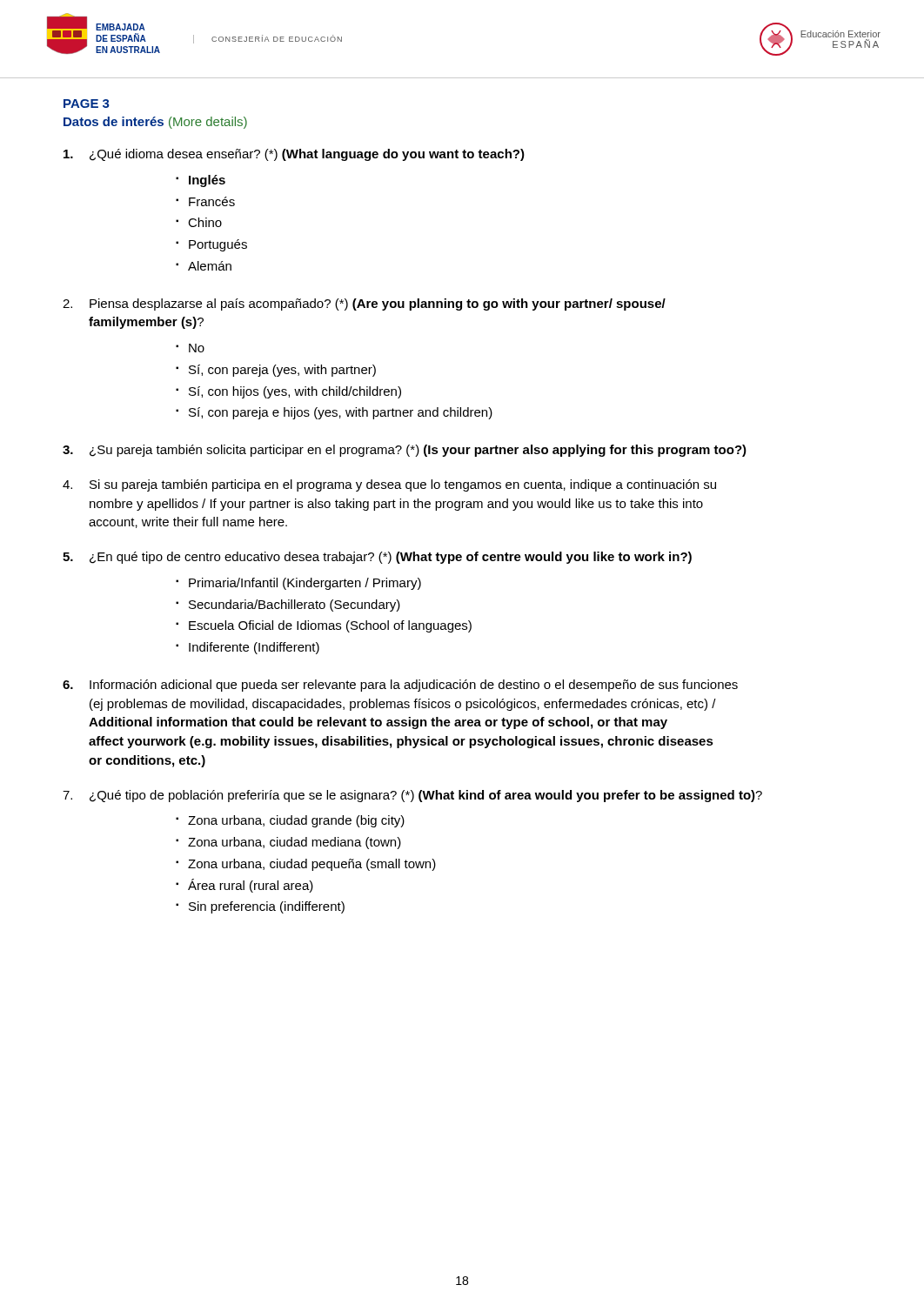
Task: Locate the text "PAGE 3"
Action: (86, 103)
